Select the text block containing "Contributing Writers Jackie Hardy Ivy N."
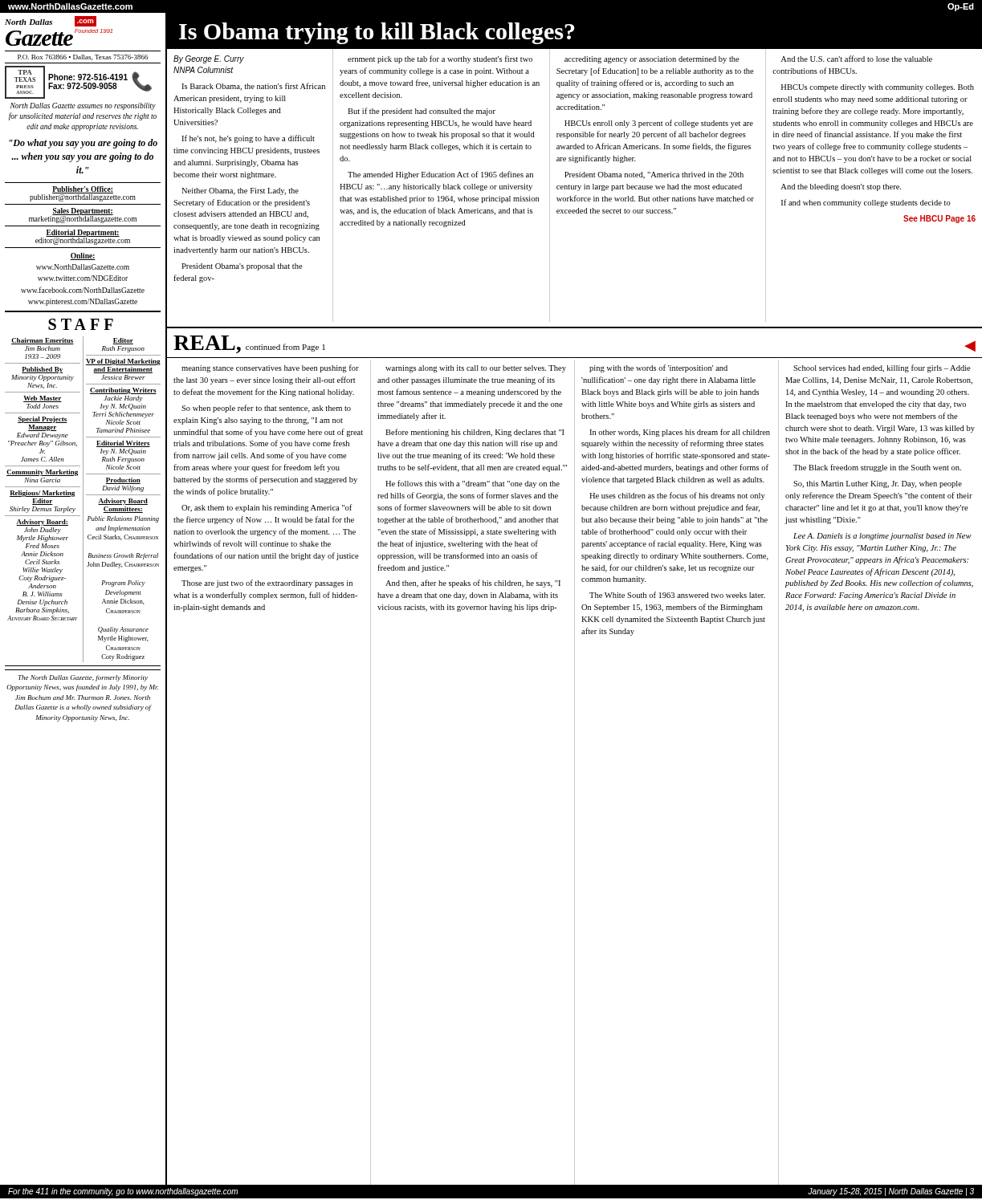Screen dimensions: 1204x982 click(x=123, y=410)
